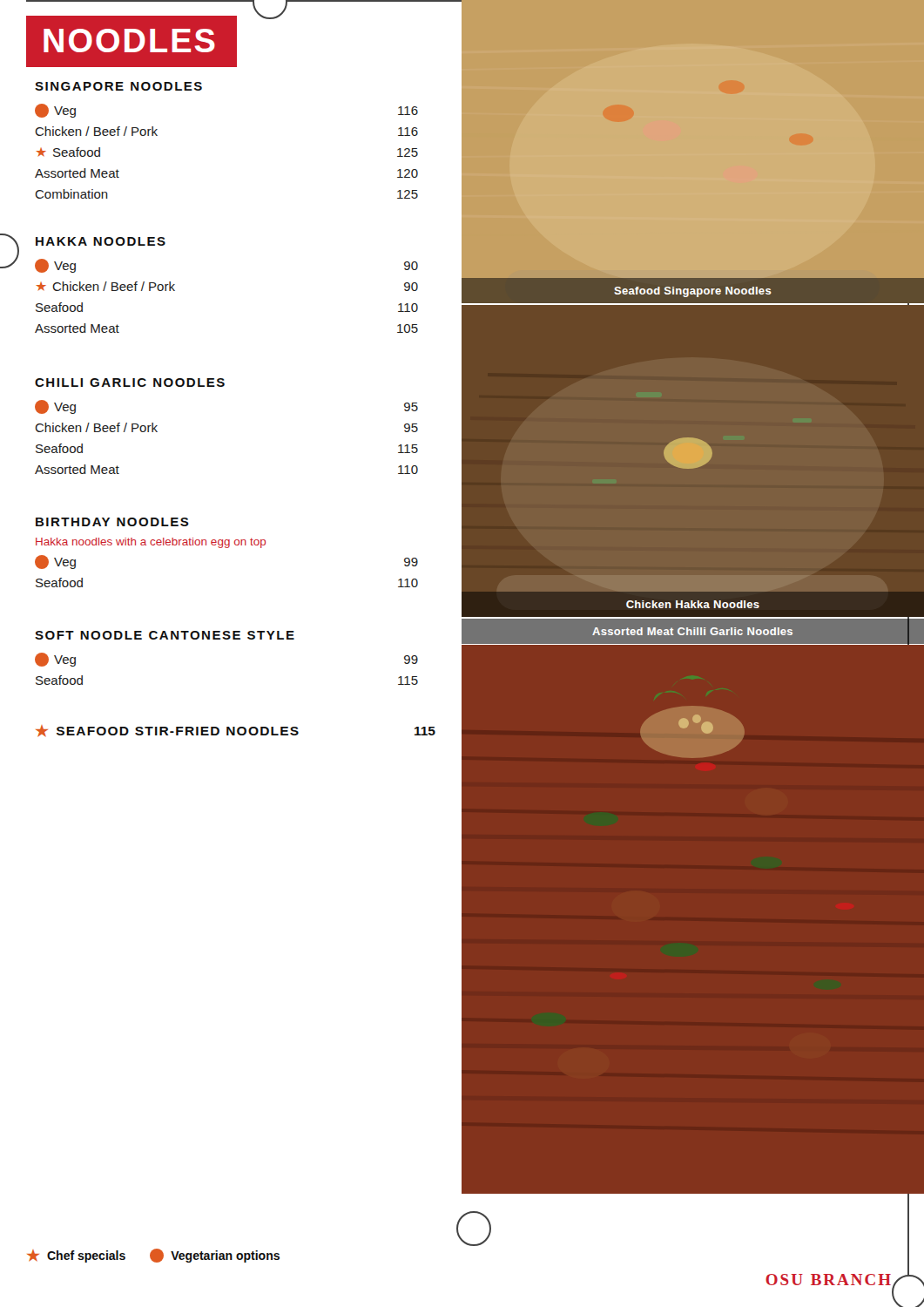Point to the passage starting "★ Seafood 125"
The image size is (924, 1307).
click(61, 152)
